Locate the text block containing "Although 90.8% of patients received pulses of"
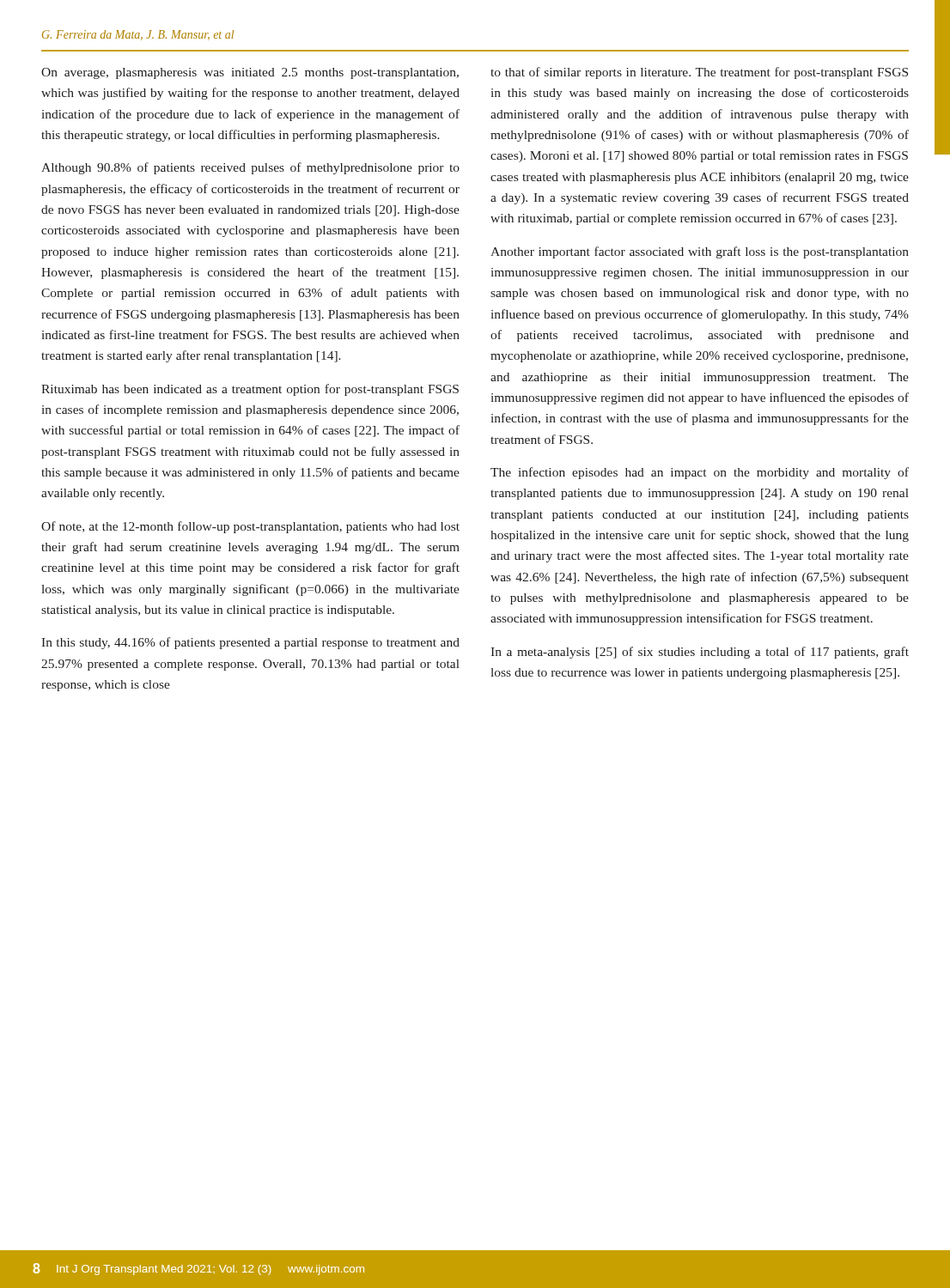This screenshot has width=950, height=1288. 250,262
